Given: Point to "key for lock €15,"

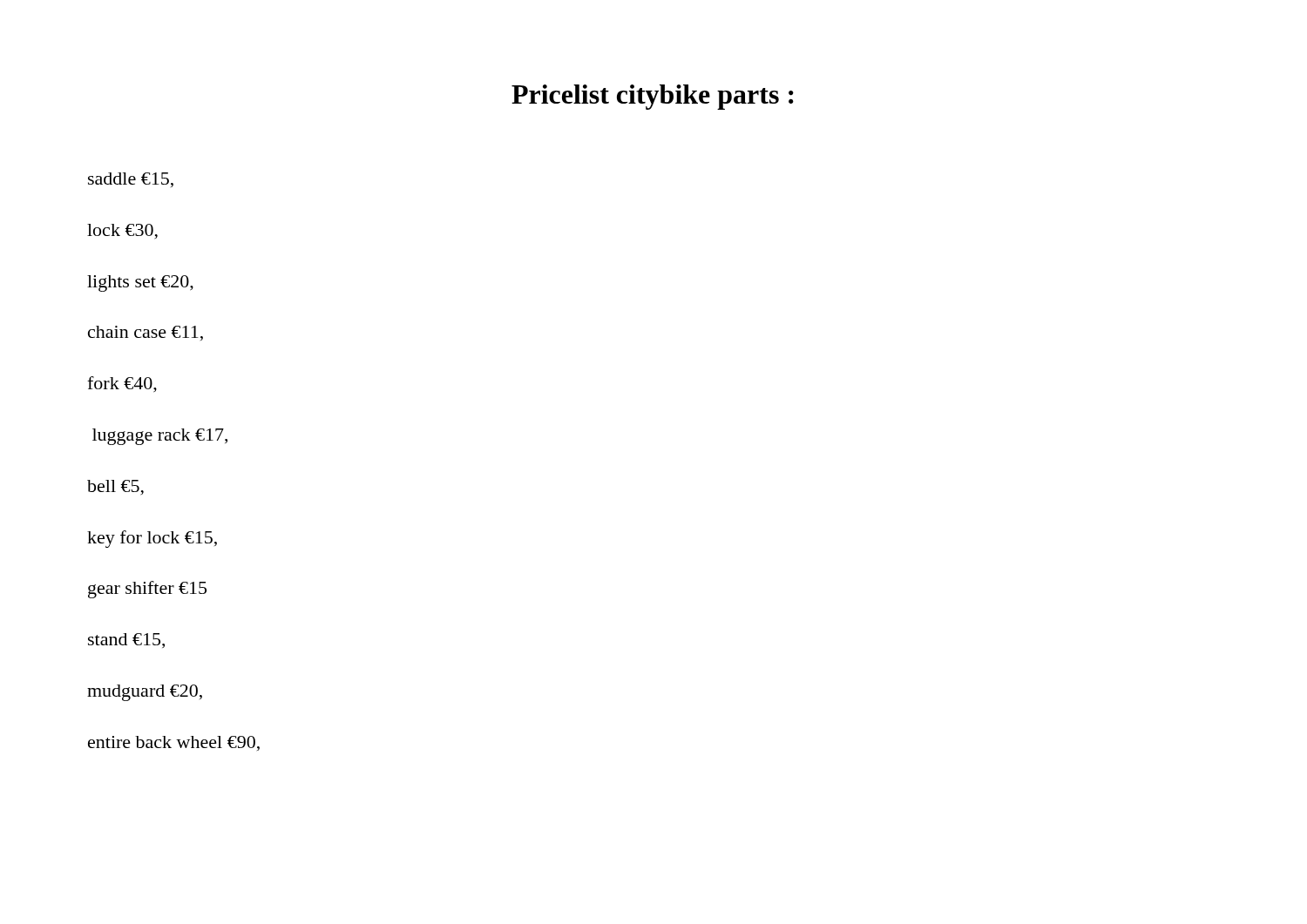Looking at the screenshot, I should point(153,537).
